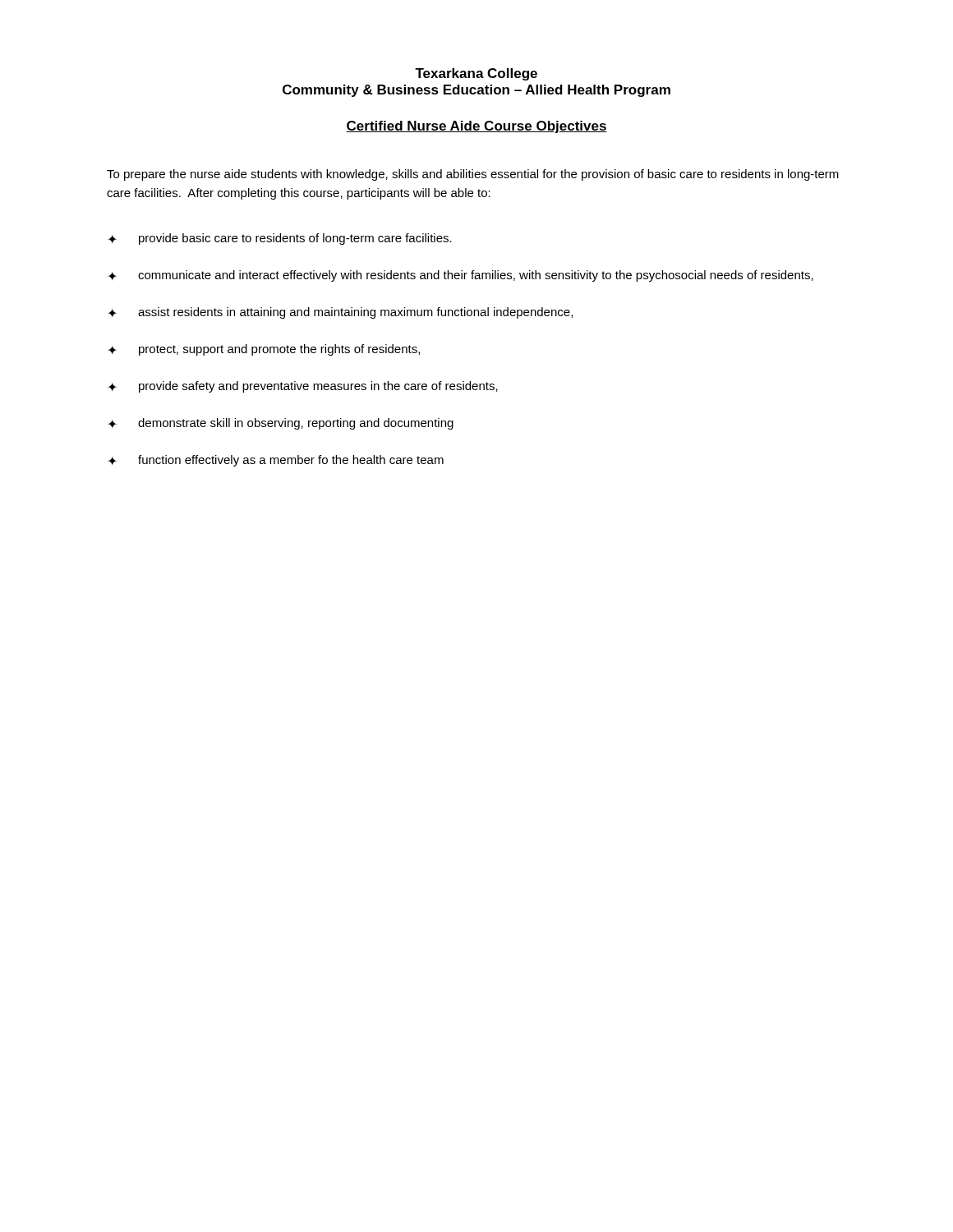Point to the text starting "✦ provide basic care to residents"

[280, 239]
